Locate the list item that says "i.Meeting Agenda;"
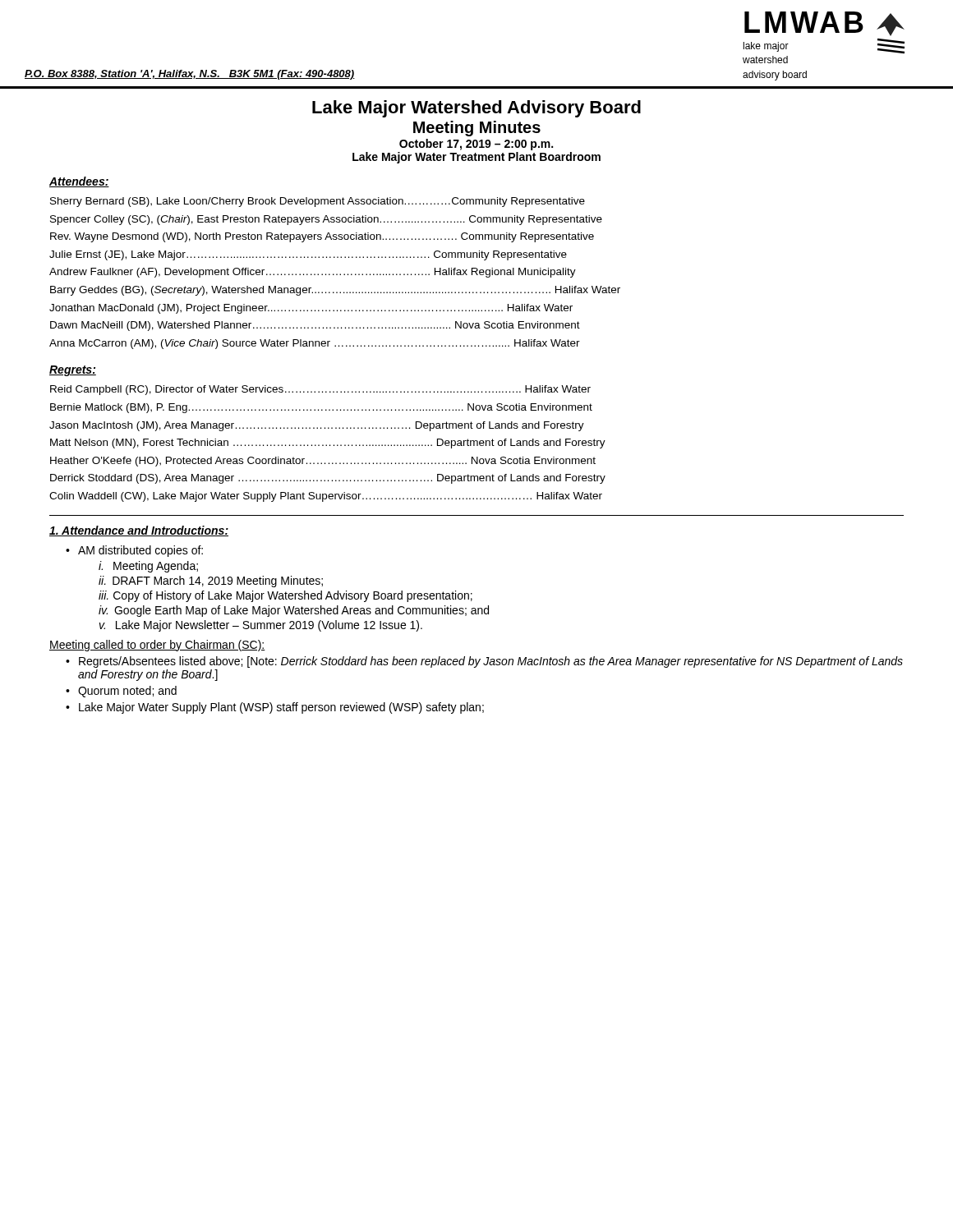953x1232 pixels. pyautogui.click(x=149, y=565)
